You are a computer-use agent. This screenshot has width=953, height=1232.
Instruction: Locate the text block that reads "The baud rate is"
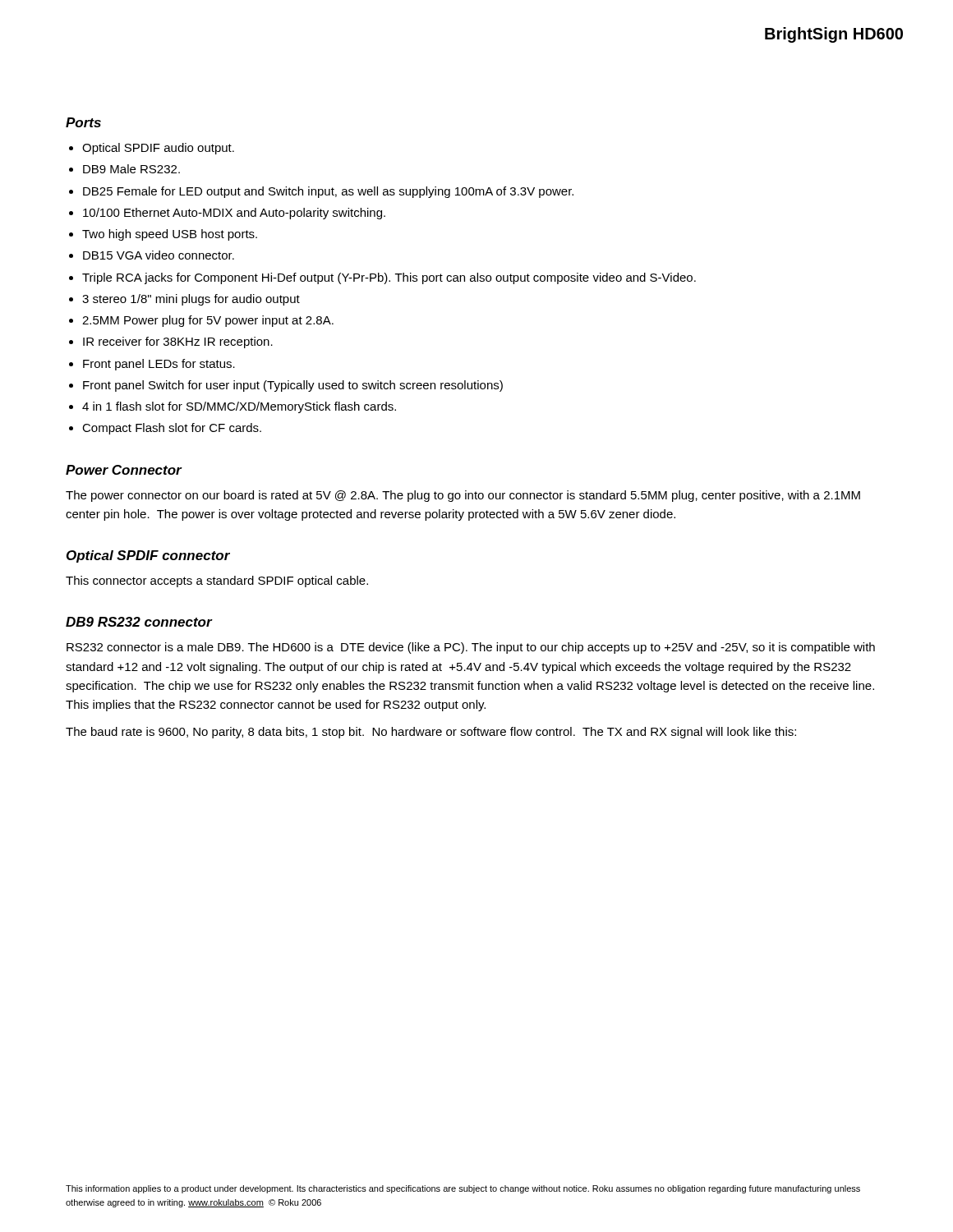click(432, 732)
